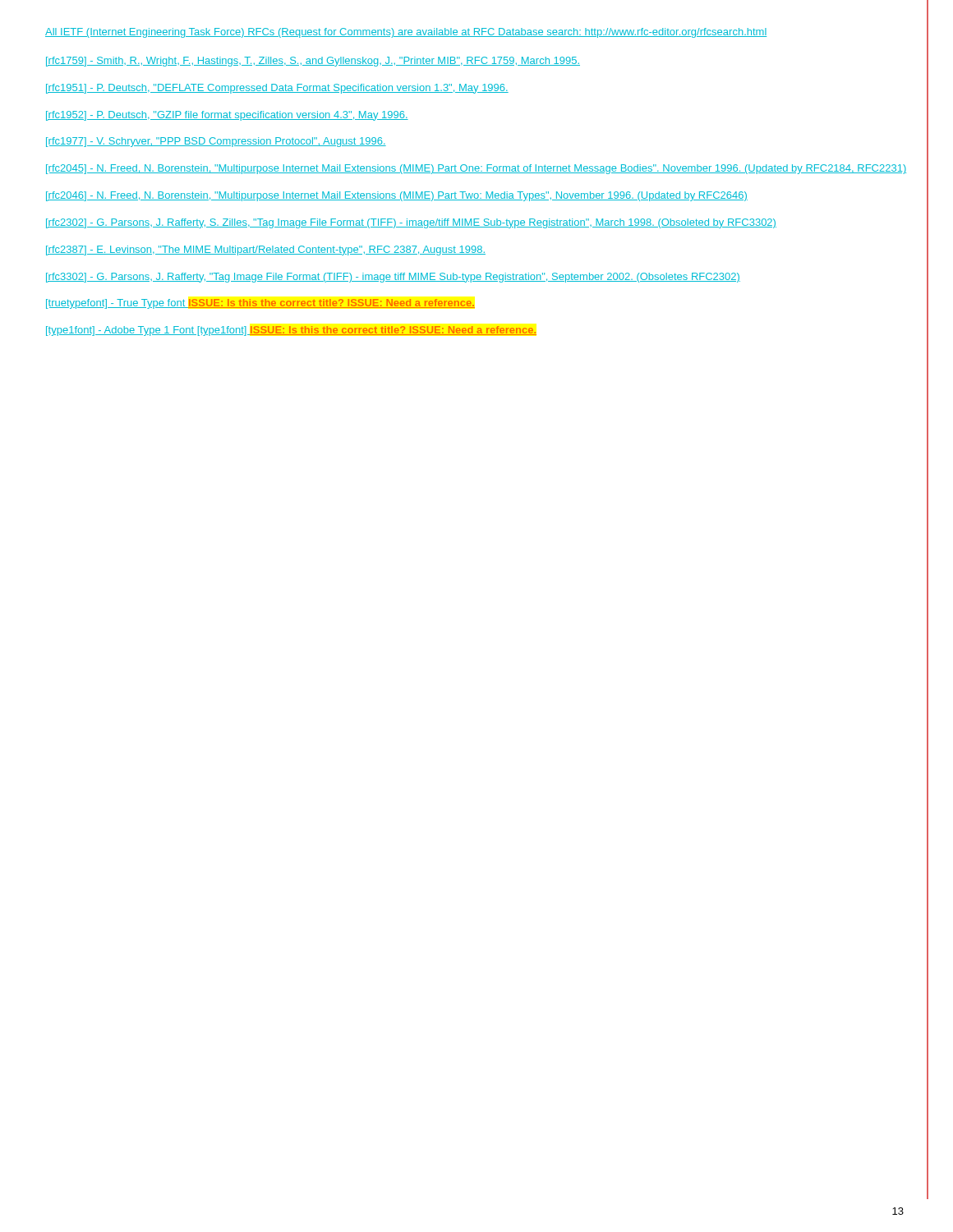
Task: Navigate to the region starting "[rfc2045] - N."
Action: 476,168
